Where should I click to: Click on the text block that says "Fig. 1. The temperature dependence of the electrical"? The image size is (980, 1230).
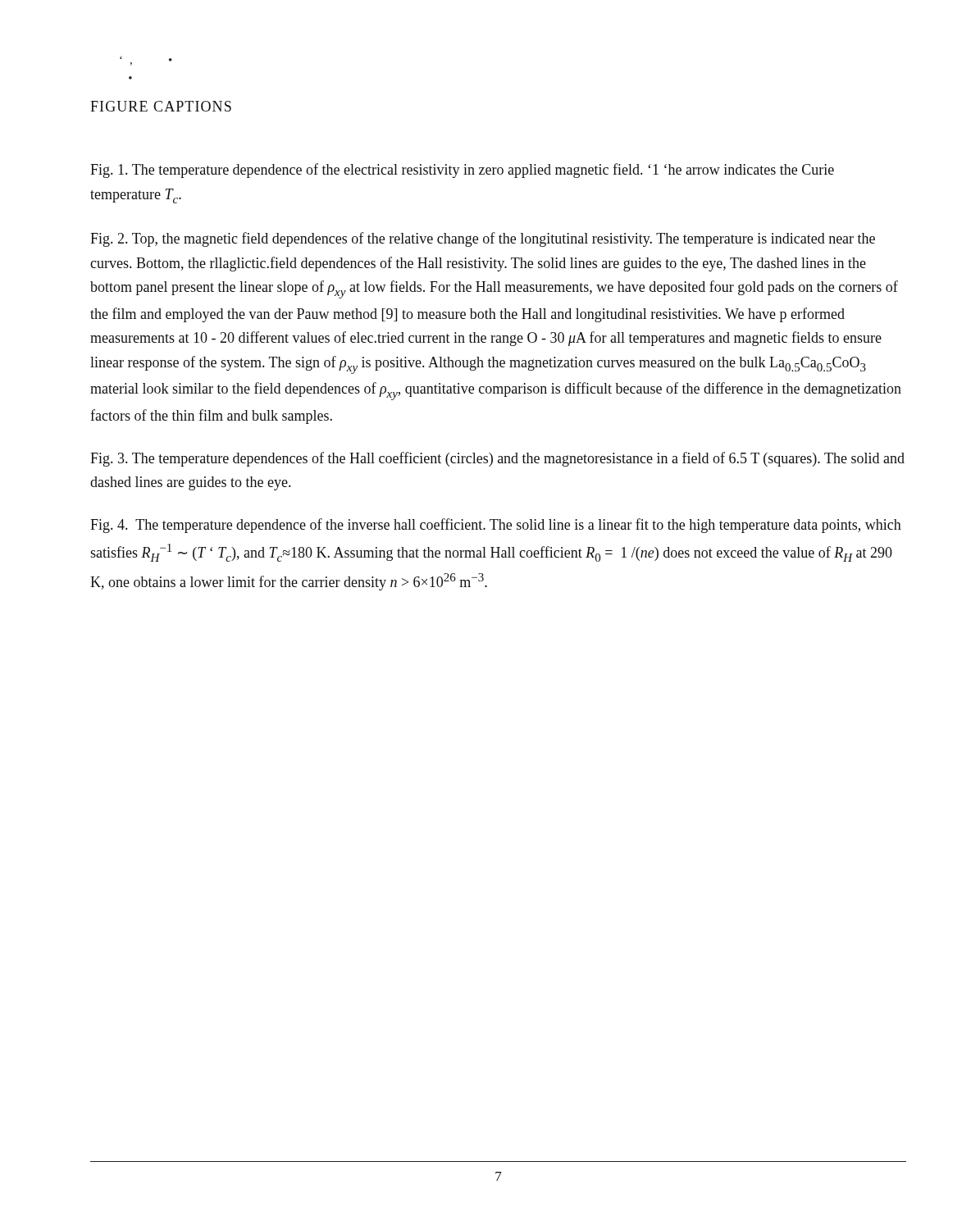tap(462, 183)
